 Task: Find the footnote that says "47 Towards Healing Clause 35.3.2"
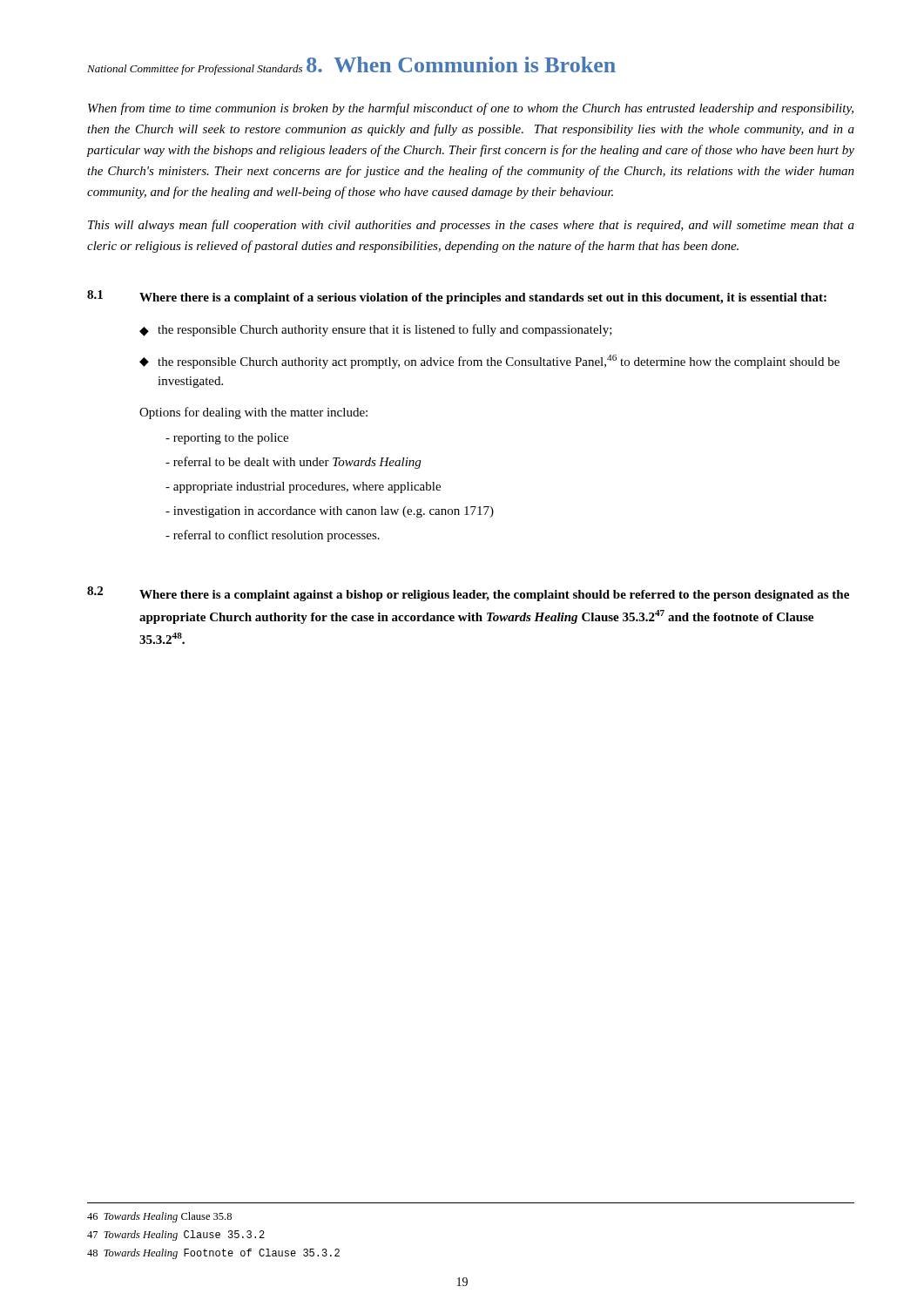coord(176,1235)
